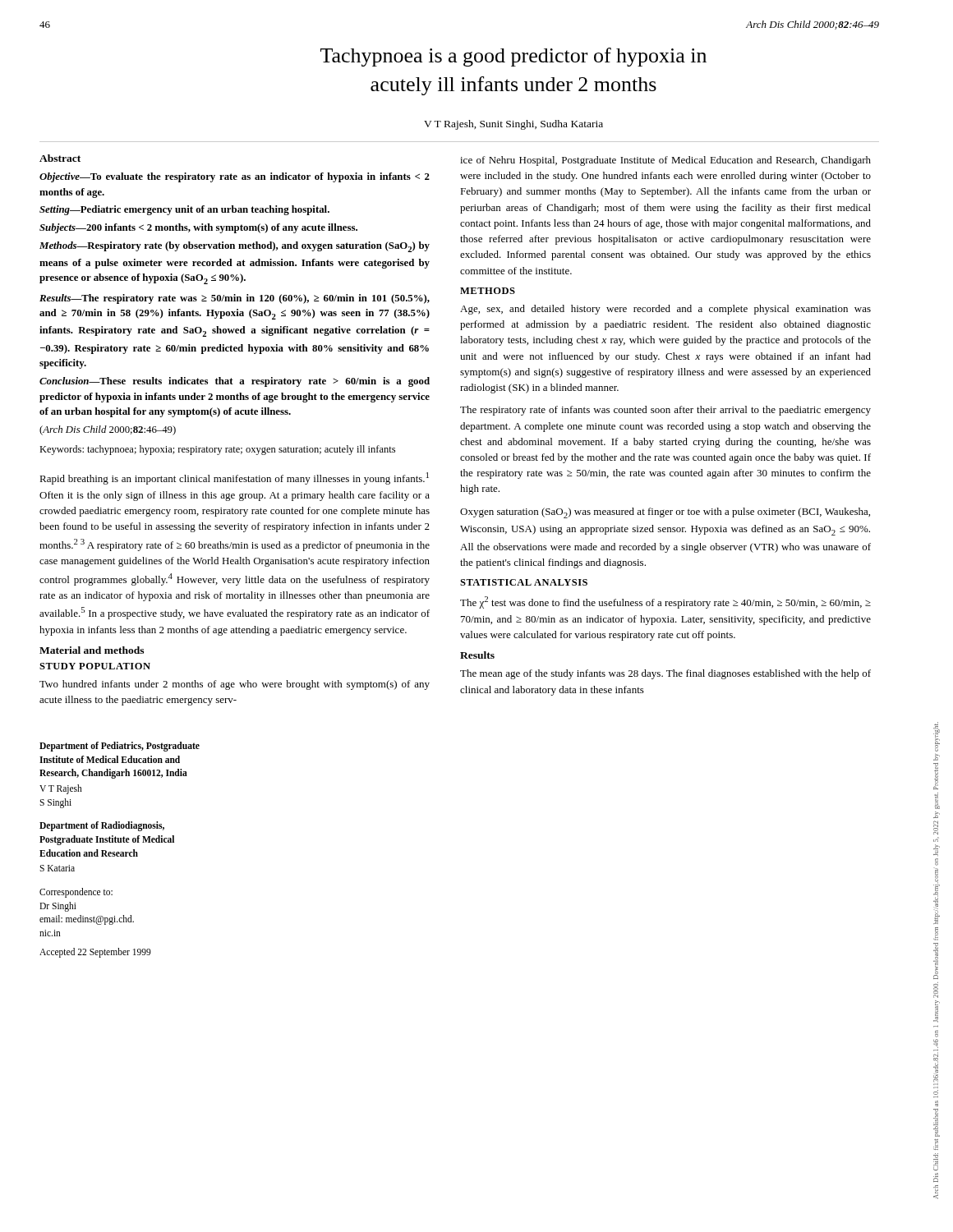
Task: Locate the block of text that opens with "The χ2 test was done"
Action: (x=665, y=618)
